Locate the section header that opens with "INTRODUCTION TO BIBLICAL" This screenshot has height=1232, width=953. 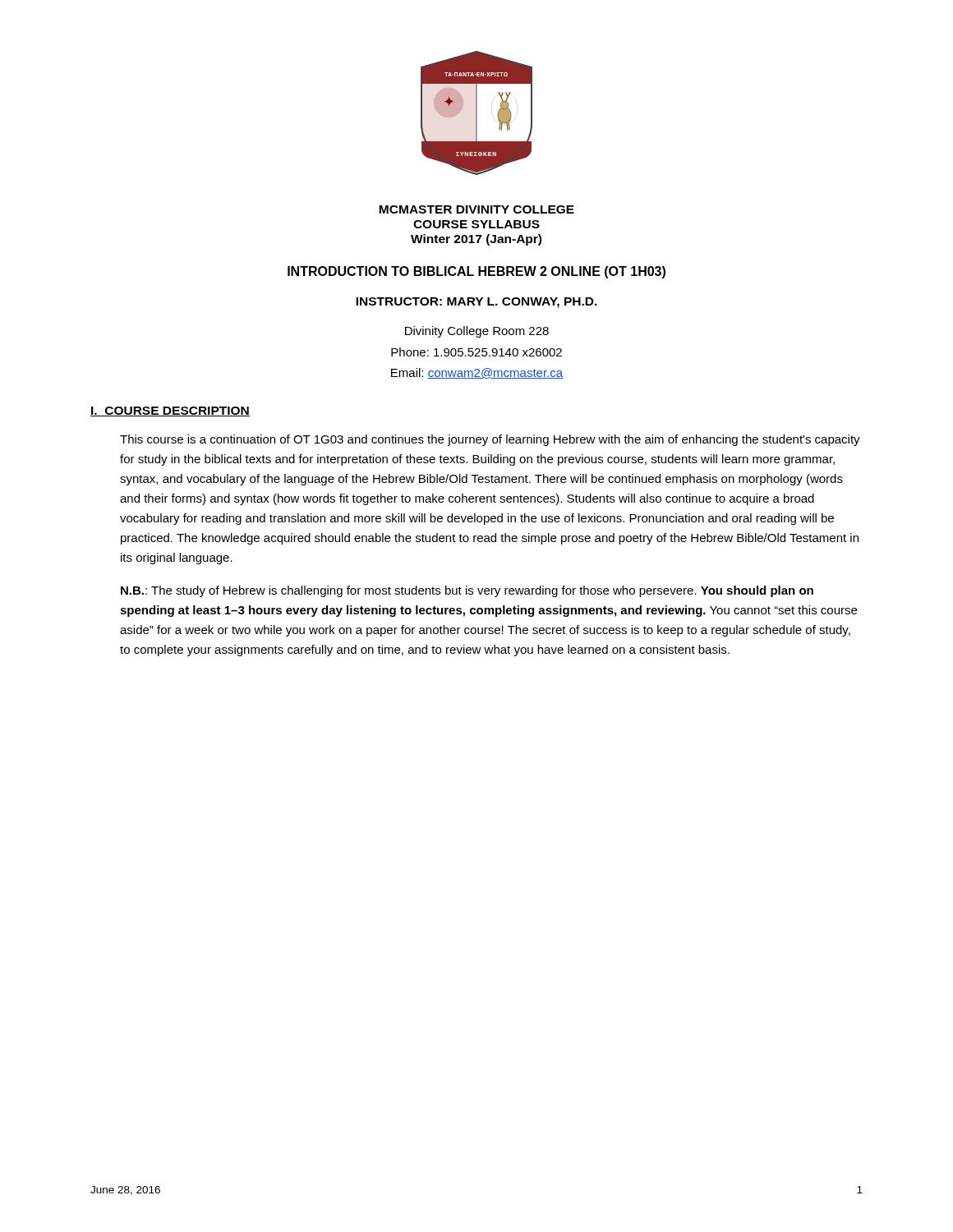(x=476, y=272)
